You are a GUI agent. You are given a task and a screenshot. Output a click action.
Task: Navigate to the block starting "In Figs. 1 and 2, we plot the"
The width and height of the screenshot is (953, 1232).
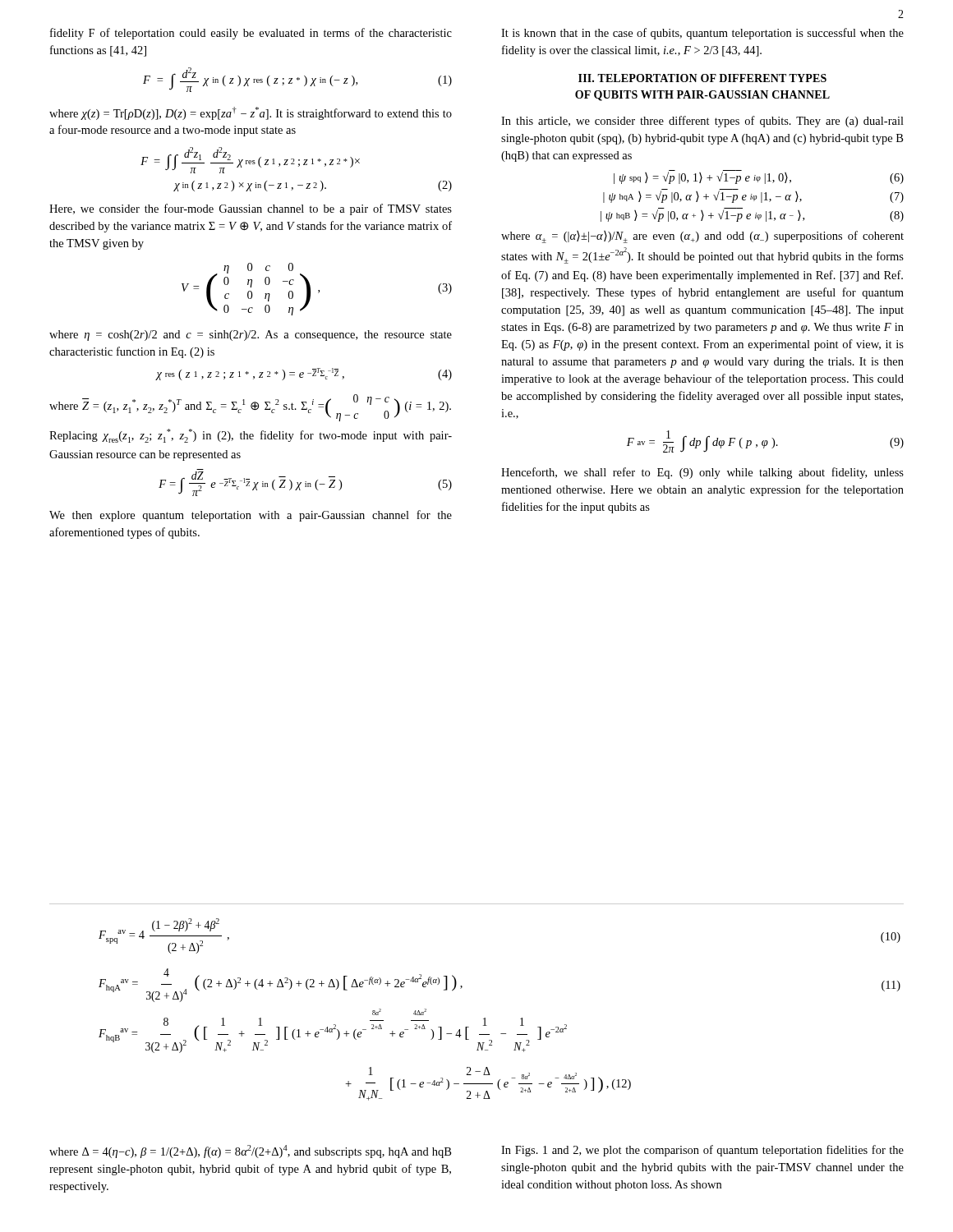(x=702, y=1168)
